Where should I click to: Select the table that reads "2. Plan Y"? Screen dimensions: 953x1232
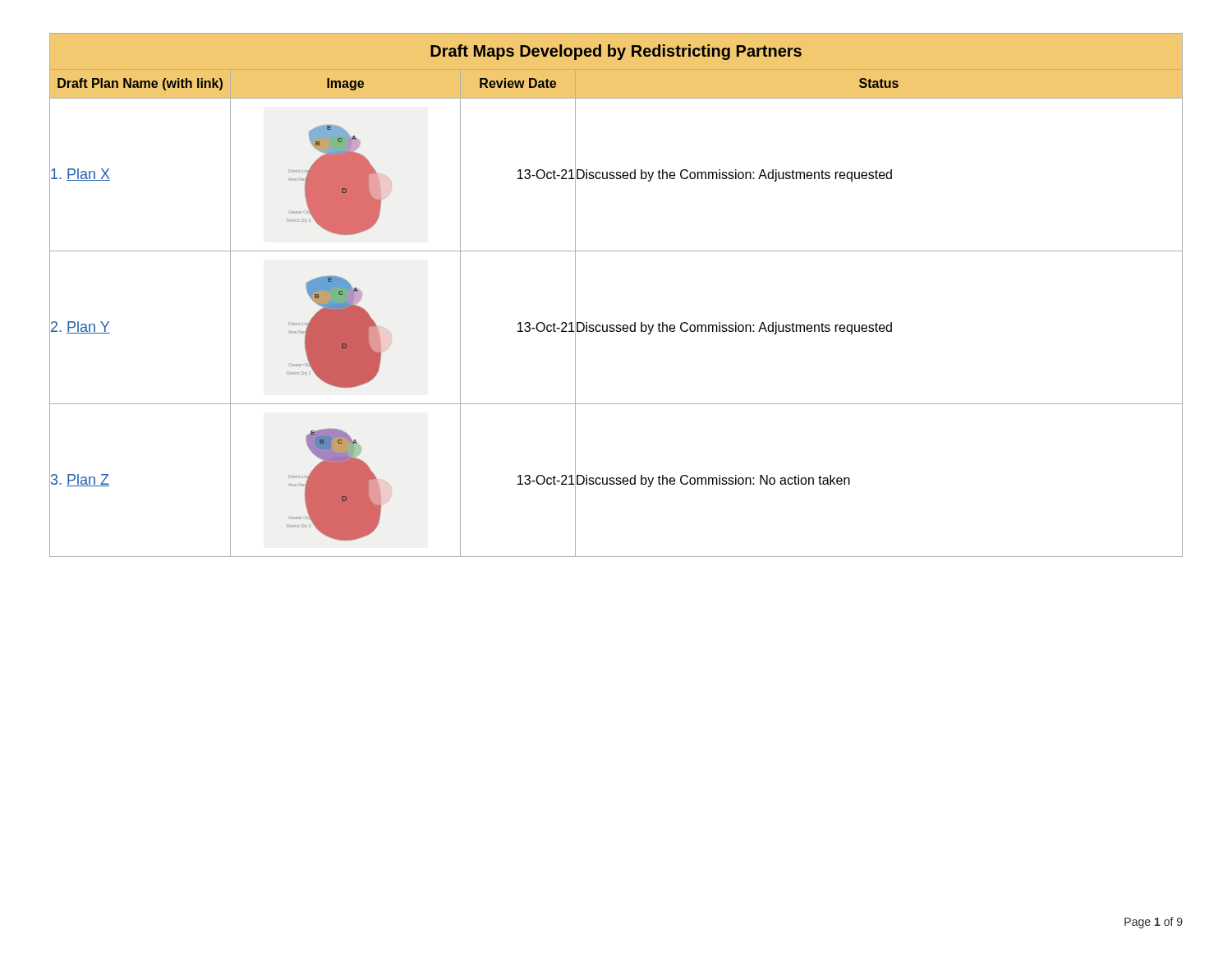pos(616,295)
